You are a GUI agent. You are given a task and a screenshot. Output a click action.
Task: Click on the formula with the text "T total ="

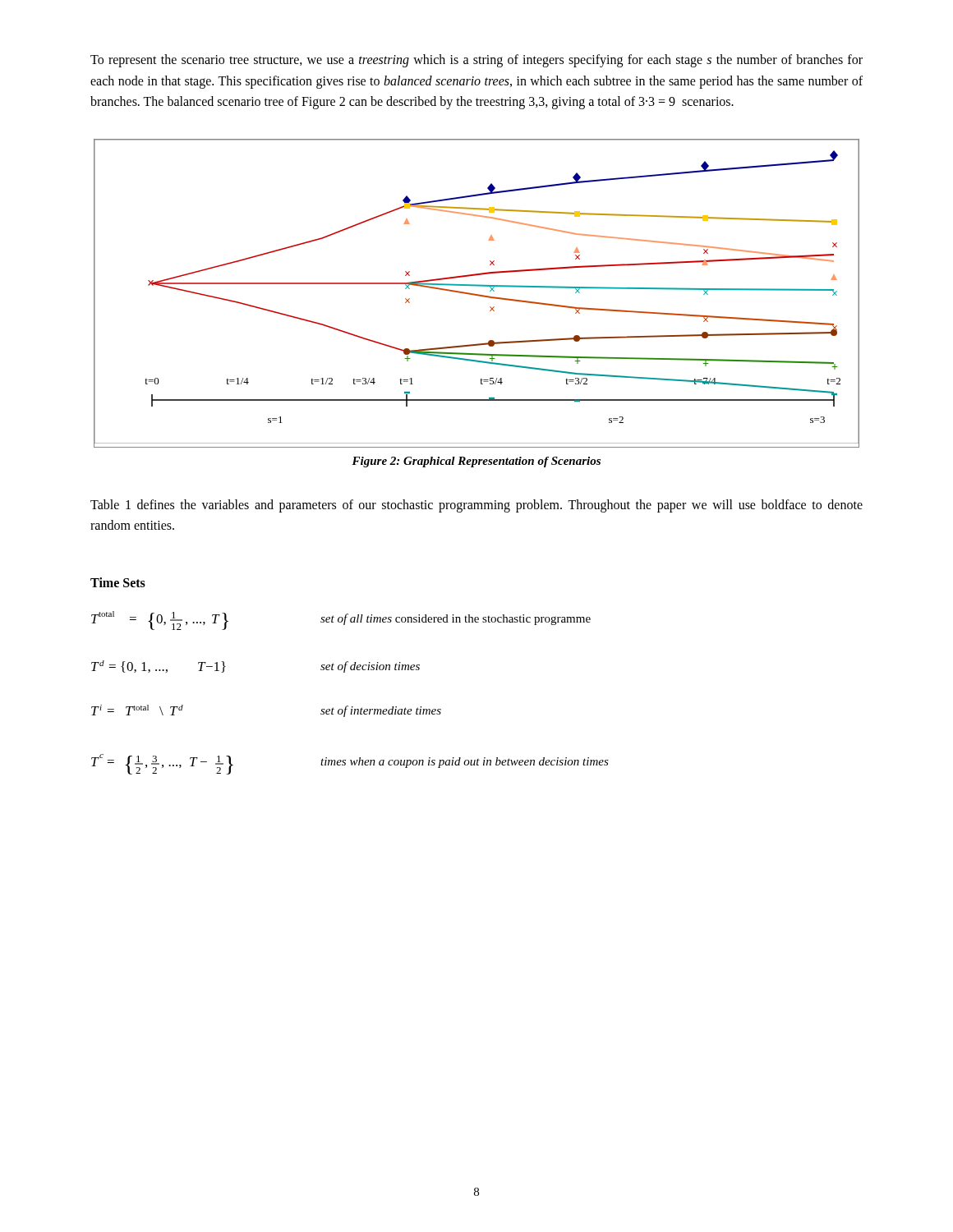point(476,618)
